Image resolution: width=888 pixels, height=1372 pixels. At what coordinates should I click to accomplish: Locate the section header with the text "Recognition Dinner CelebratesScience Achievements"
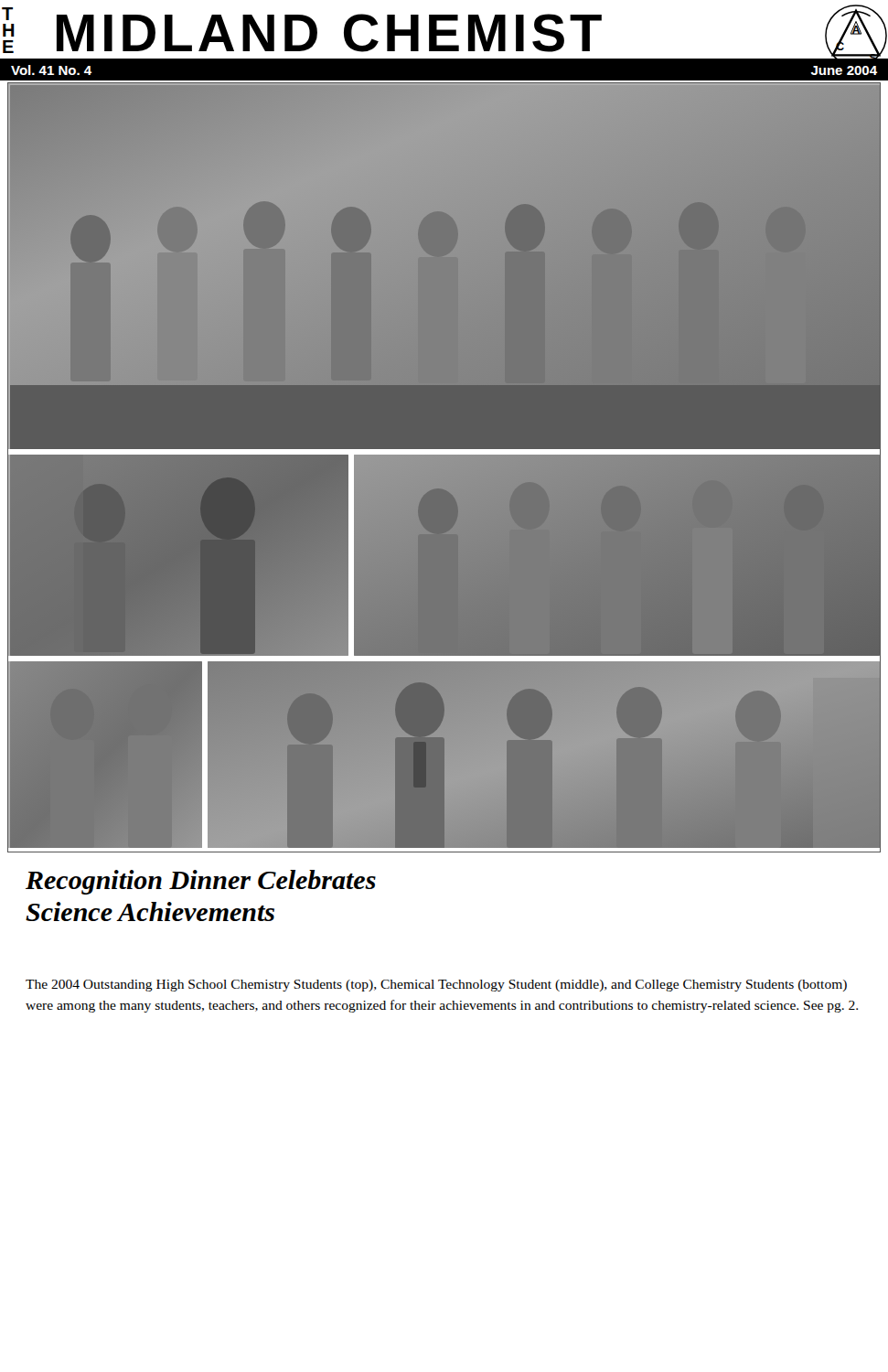click(337, 896)
